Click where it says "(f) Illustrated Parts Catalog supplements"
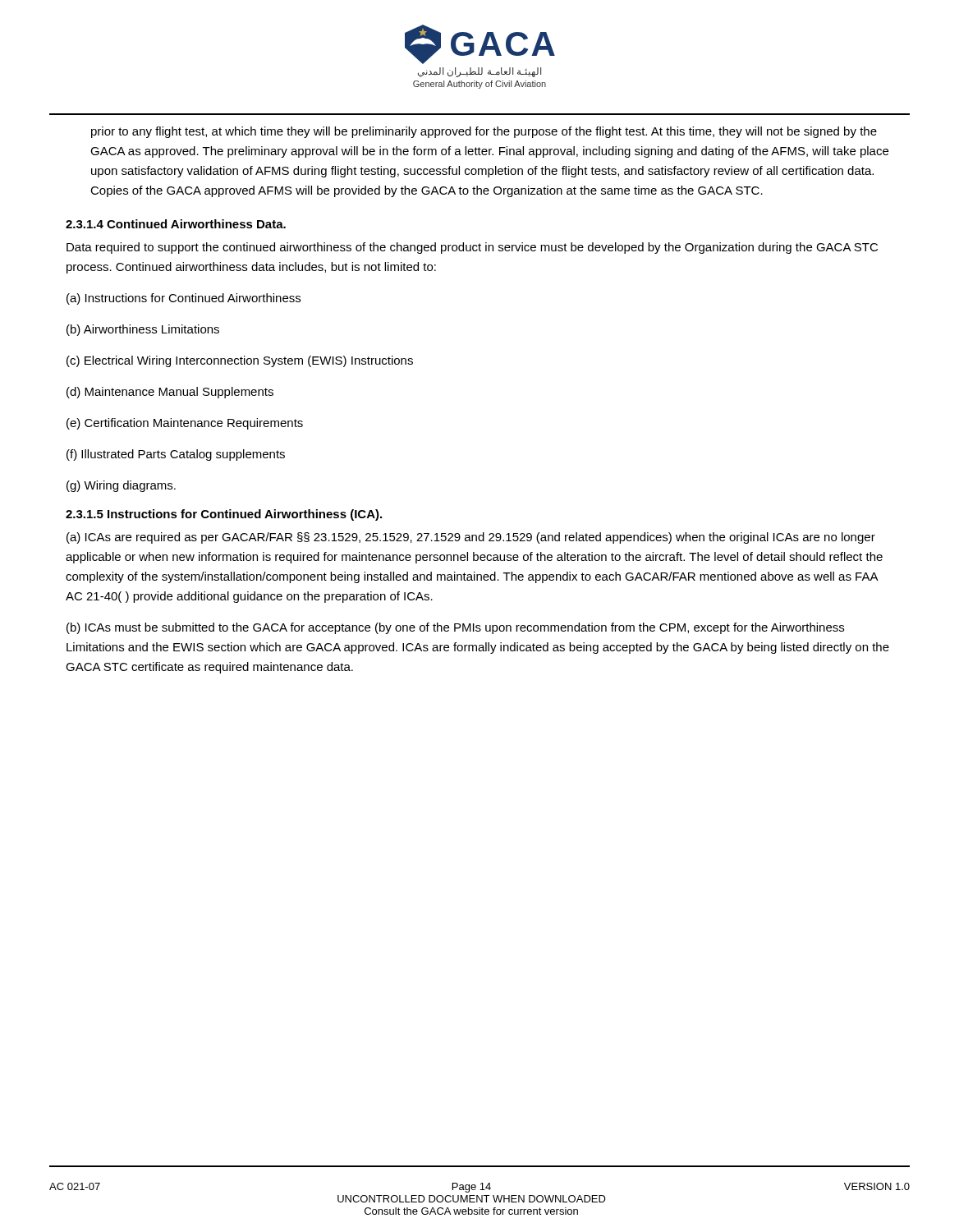 [176, 454]
